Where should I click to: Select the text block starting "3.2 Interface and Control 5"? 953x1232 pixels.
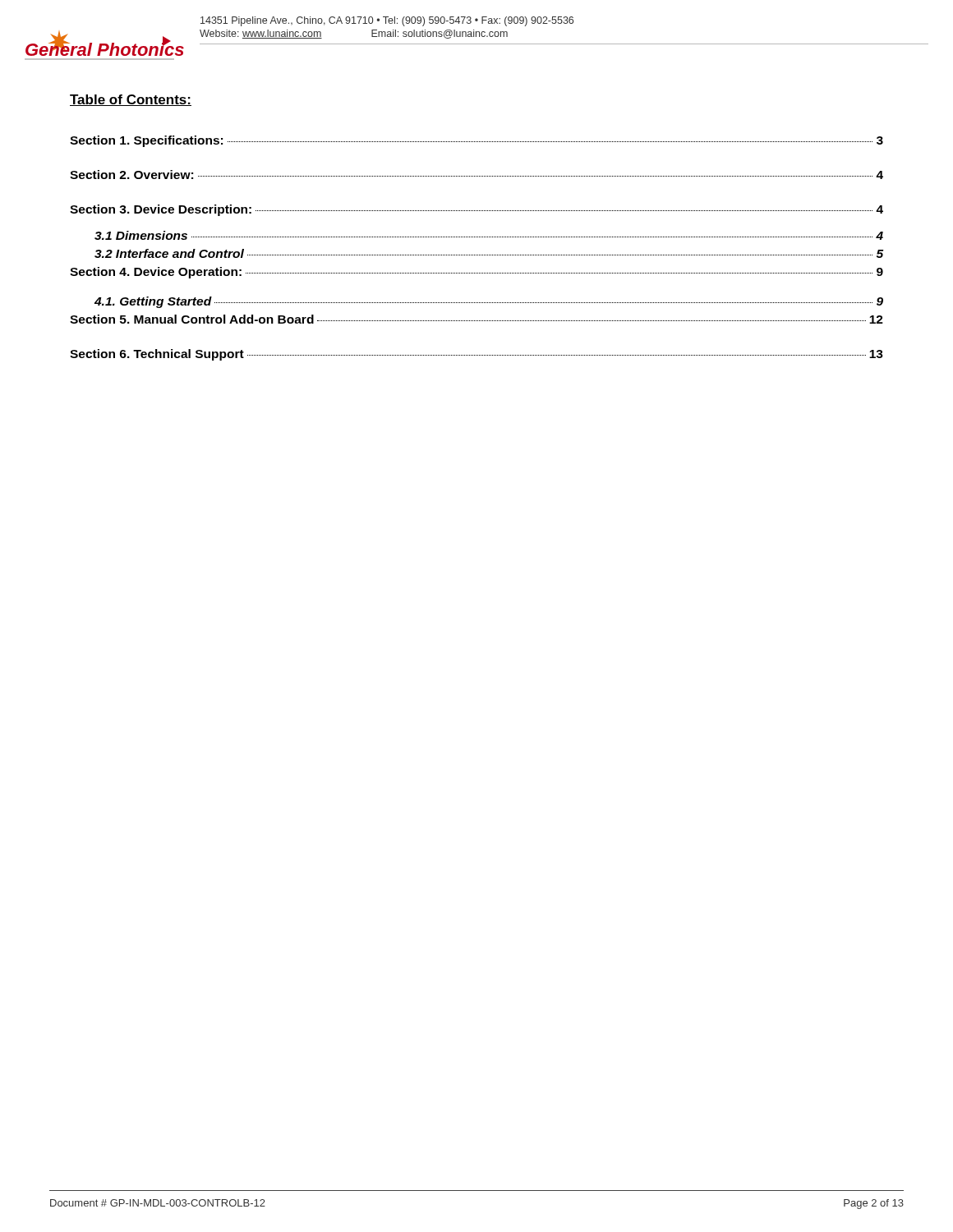pos(489,254)
